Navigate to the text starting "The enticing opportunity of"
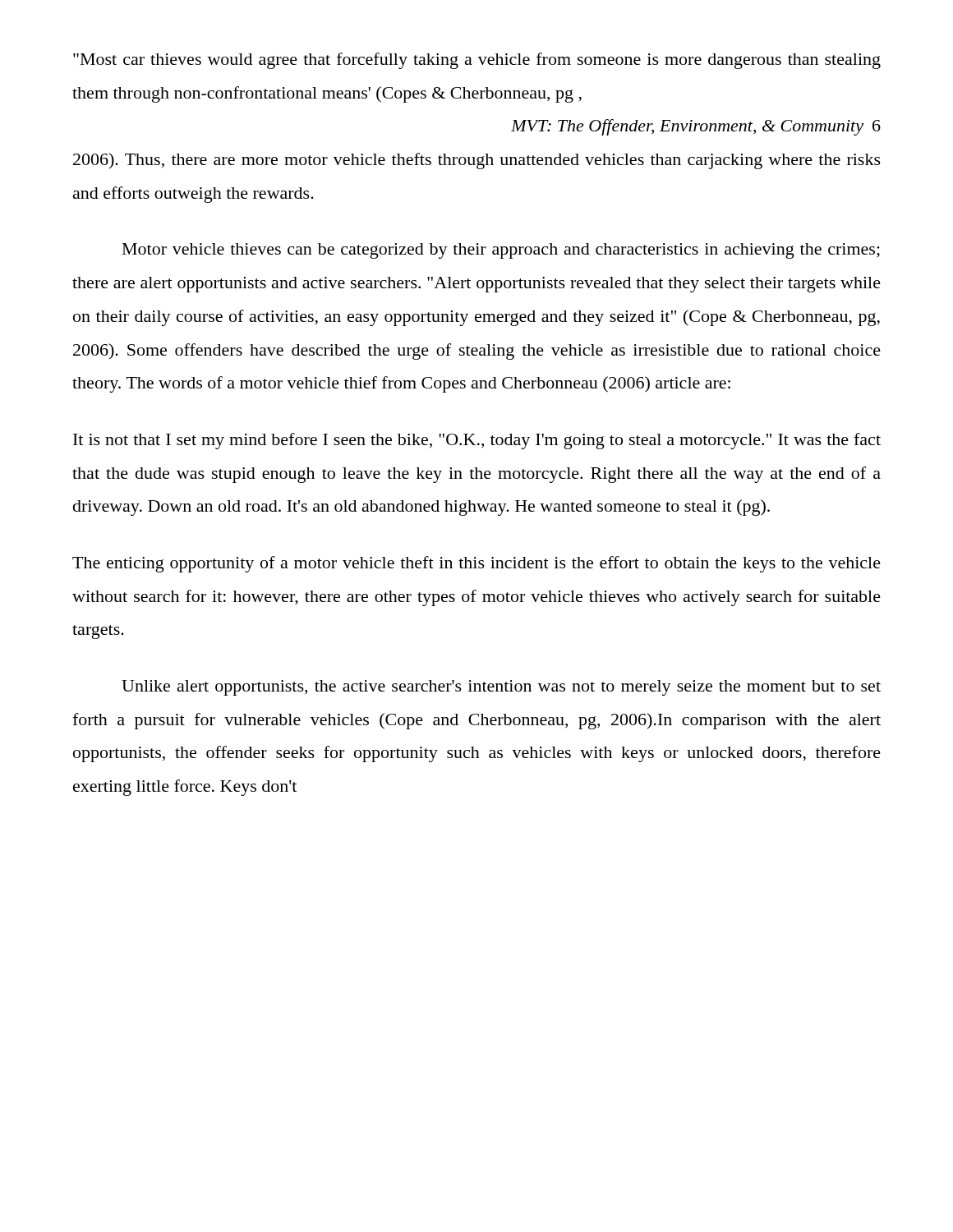Screen dimensions: 1232x953 tap(476, 596)
